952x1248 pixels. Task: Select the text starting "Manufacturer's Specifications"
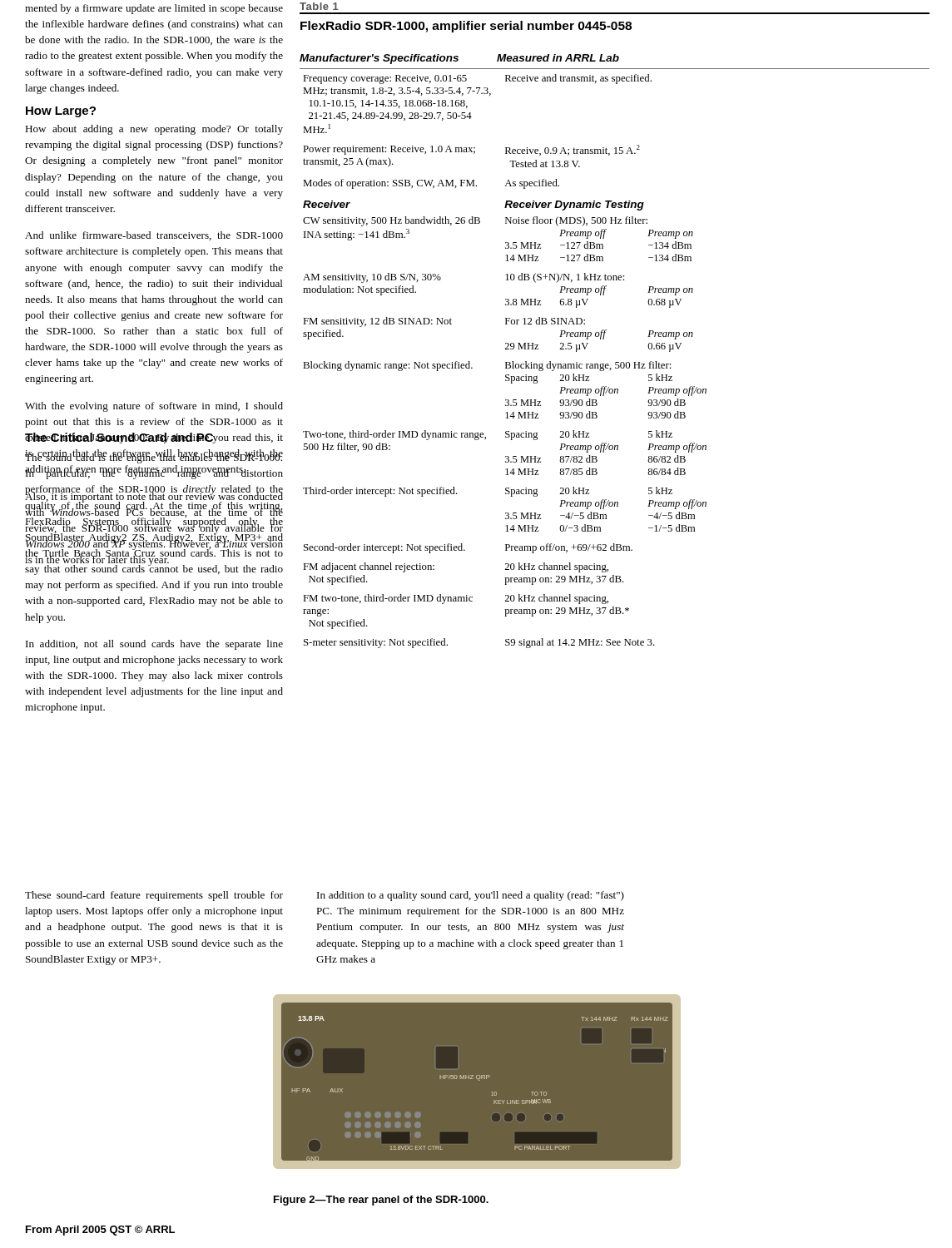(379, 58)
